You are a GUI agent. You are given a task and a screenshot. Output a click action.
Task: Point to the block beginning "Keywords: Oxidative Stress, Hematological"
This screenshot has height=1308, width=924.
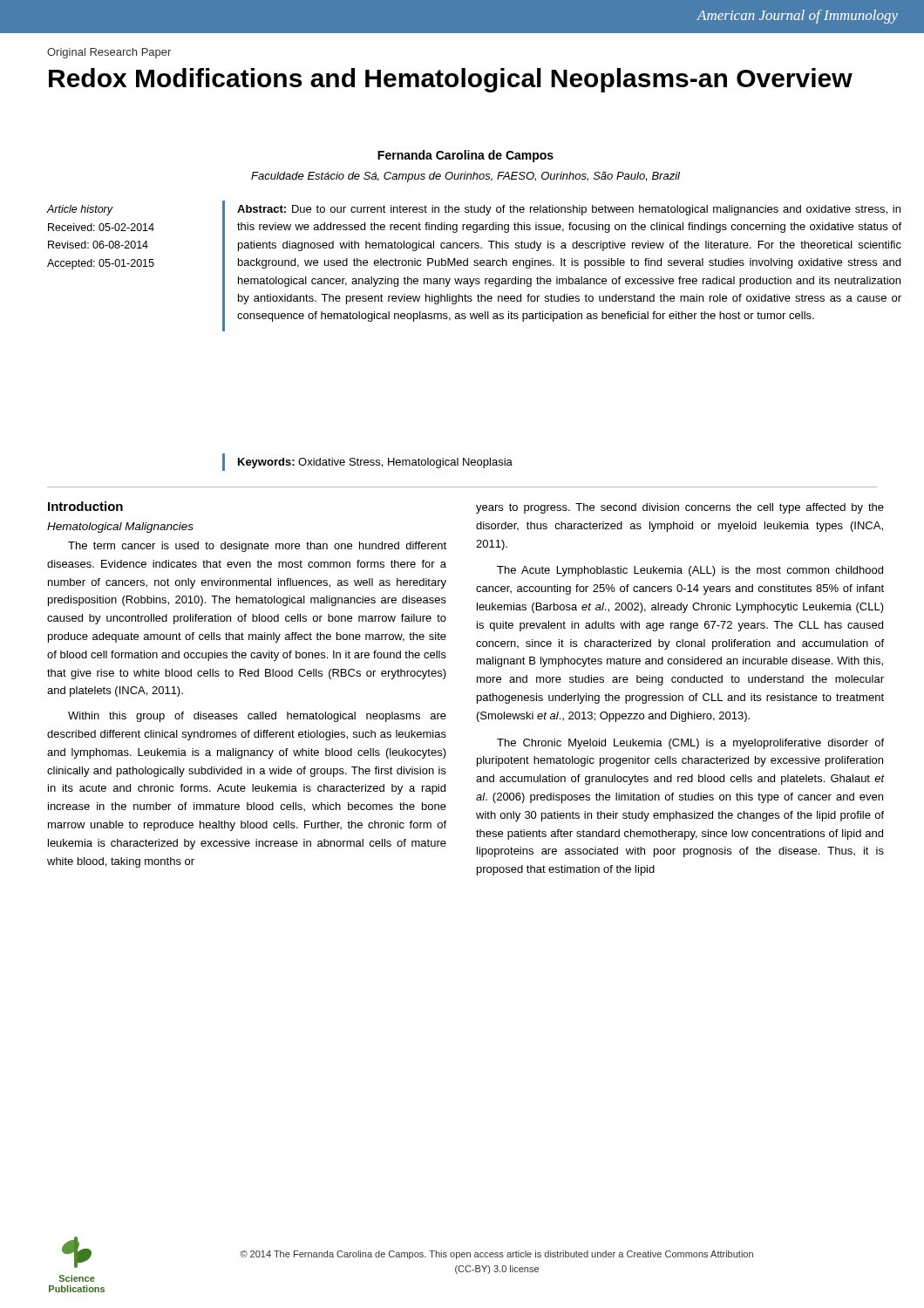click(375, 462)
